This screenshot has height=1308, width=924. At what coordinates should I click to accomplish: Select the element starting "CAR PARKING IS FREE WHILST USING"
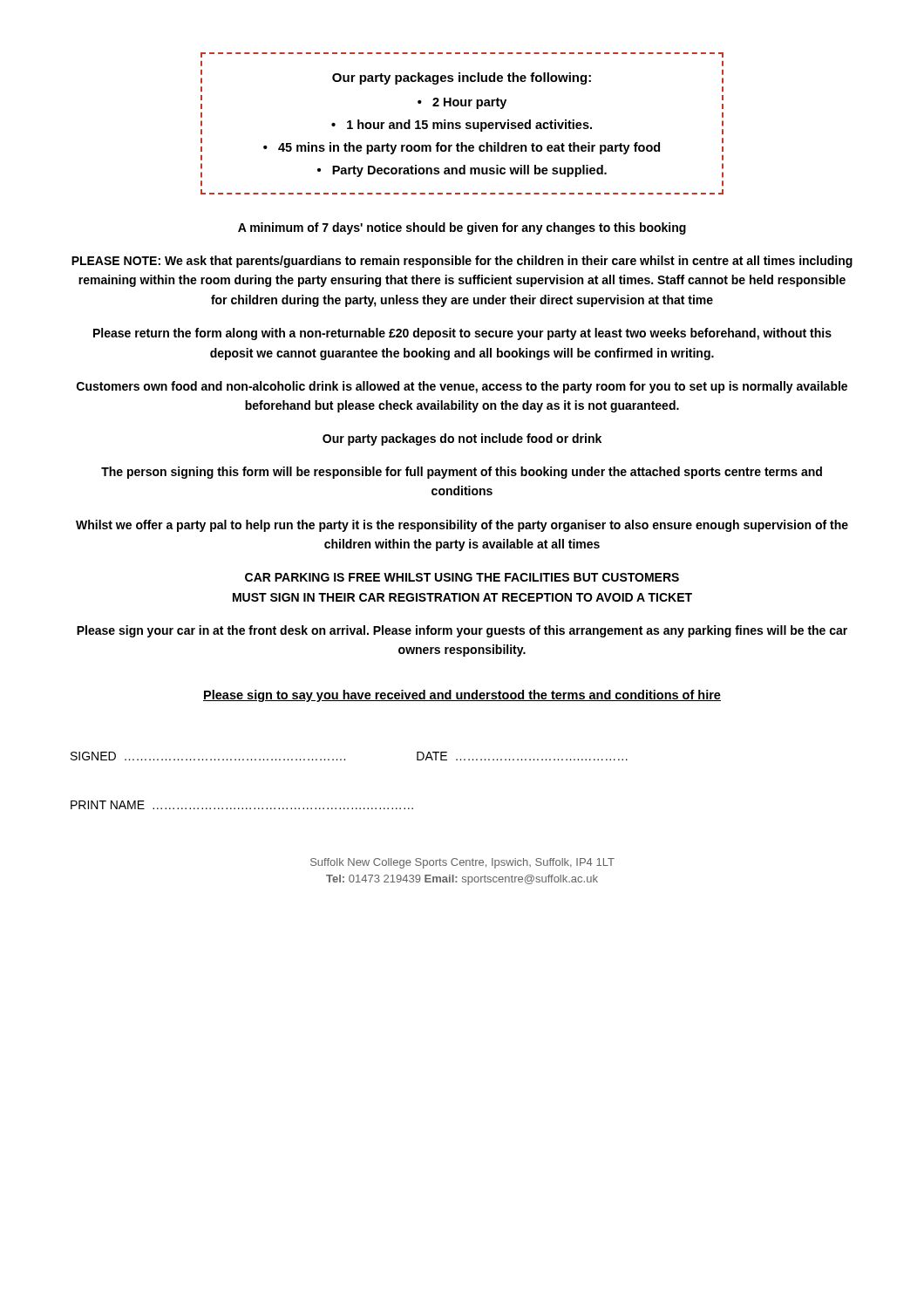462,587
